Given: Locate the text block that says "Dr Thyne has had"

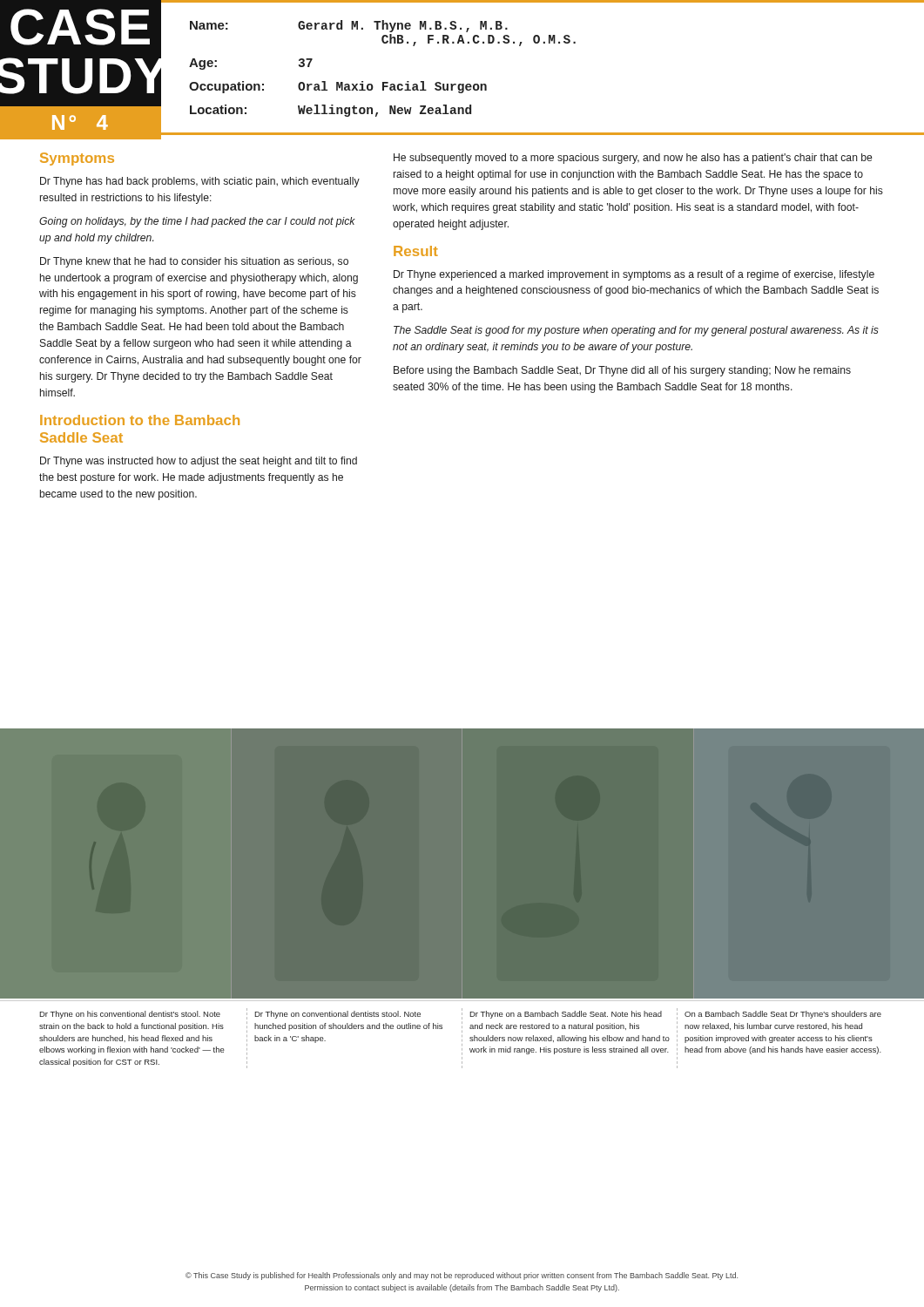Looking at the screenshot, I should (x=199, y=189).
